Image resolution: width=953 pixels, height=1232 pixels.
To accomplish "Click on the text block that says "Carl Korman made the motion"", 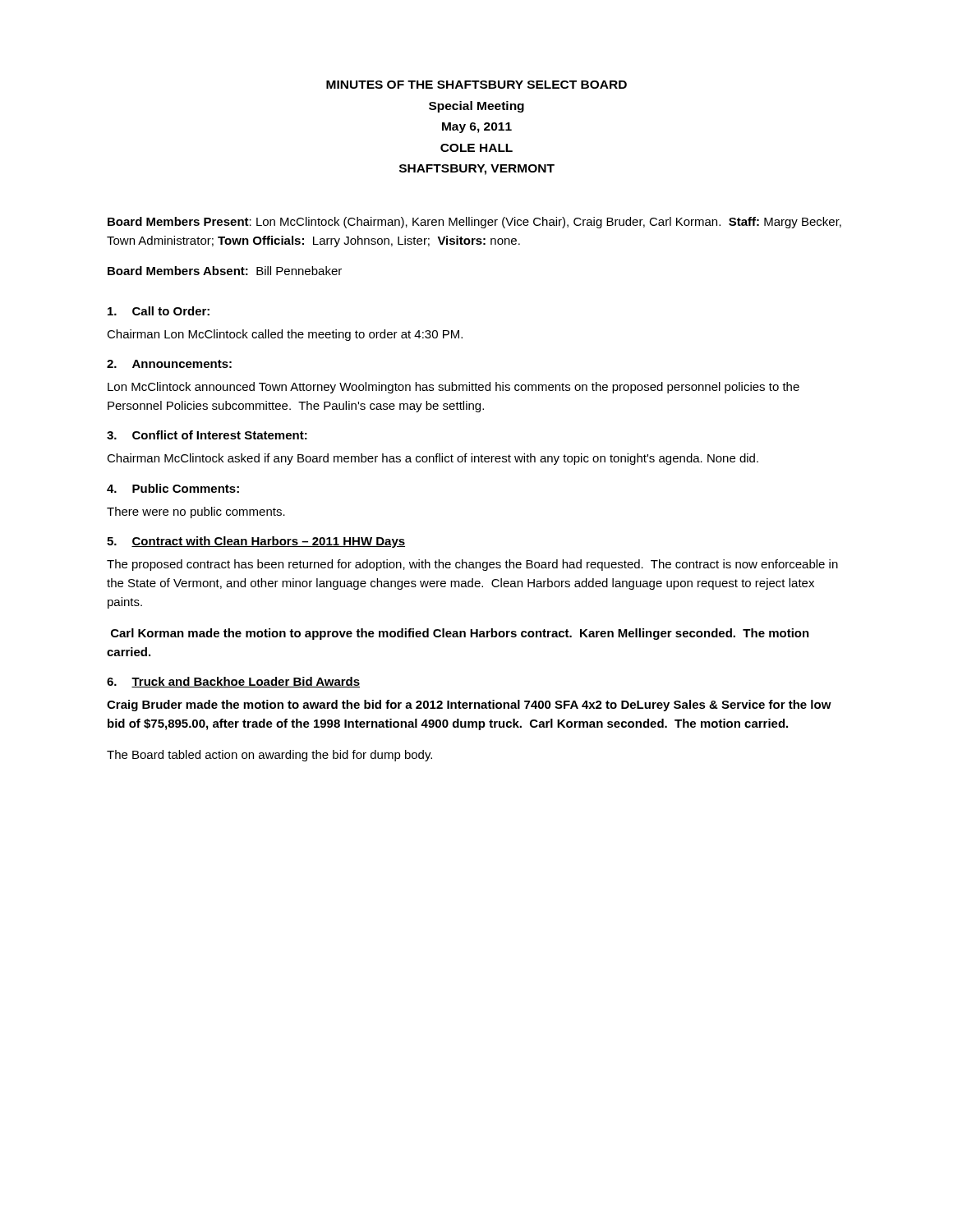I will click(x=458, y=642).
